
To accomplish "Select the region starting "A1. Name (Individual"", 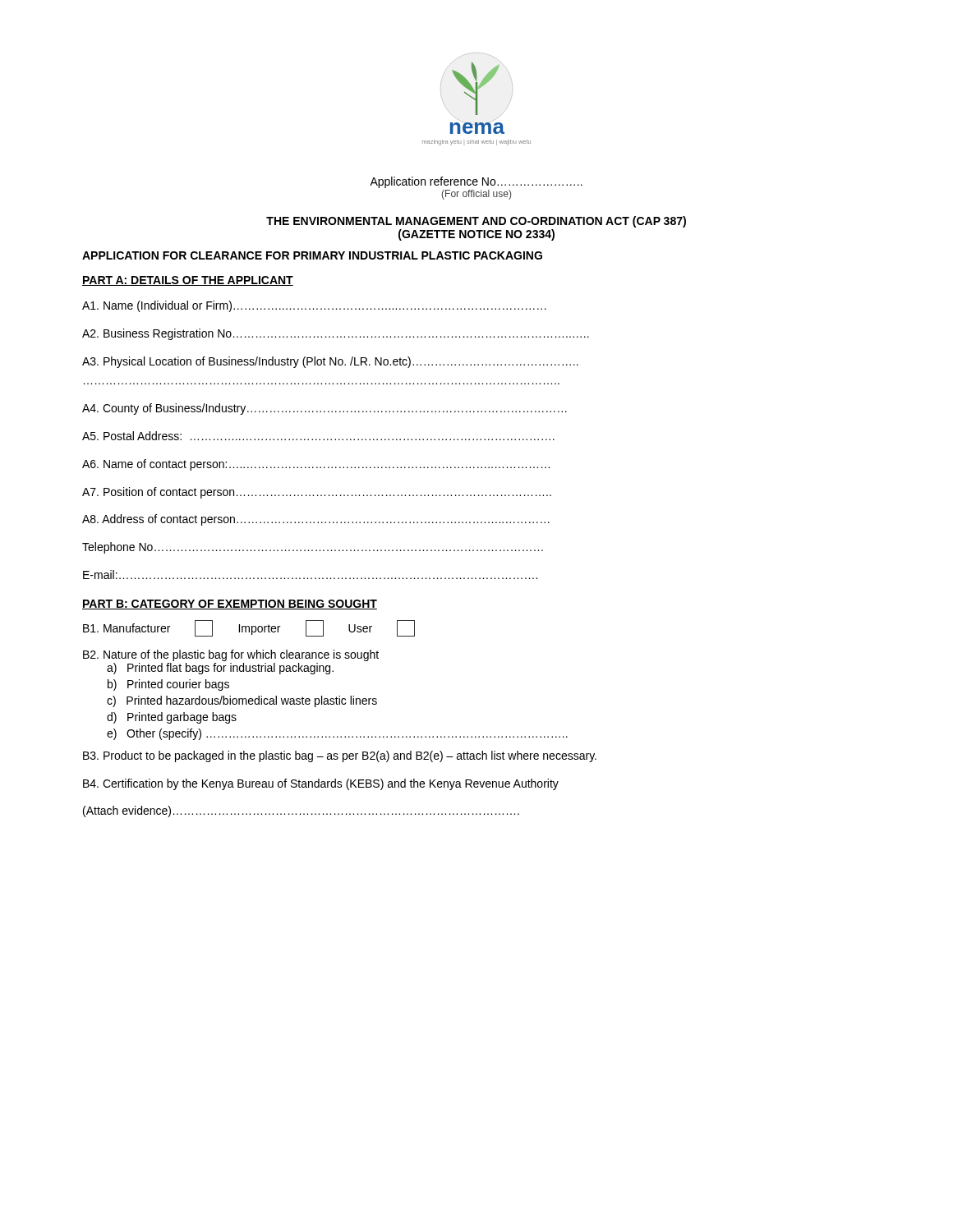I will click(315, 306).
